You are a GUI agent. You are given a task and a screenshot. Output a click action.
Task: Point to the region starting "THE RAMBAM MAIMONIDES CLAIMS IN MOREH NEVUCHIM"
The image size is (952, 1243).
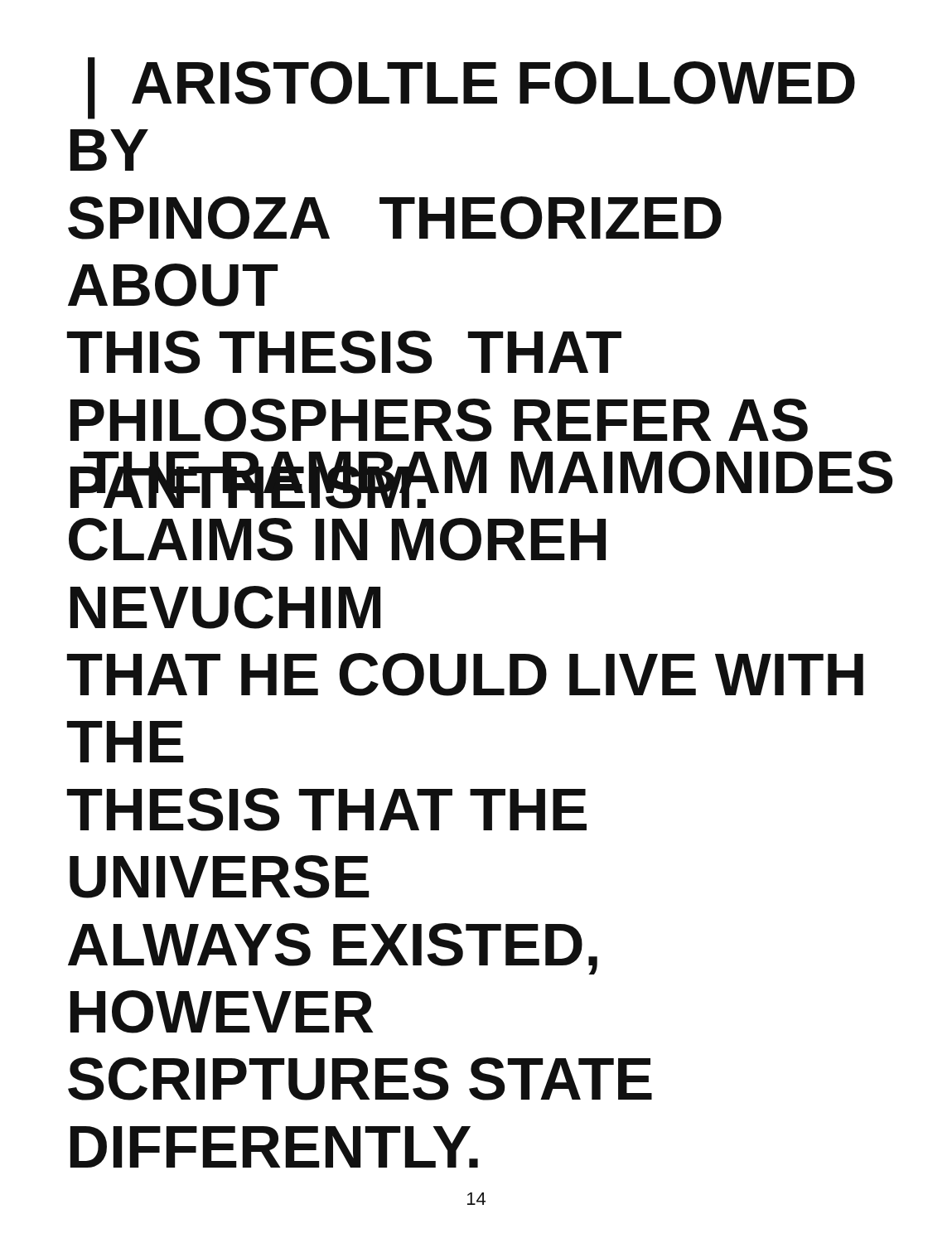481,809
